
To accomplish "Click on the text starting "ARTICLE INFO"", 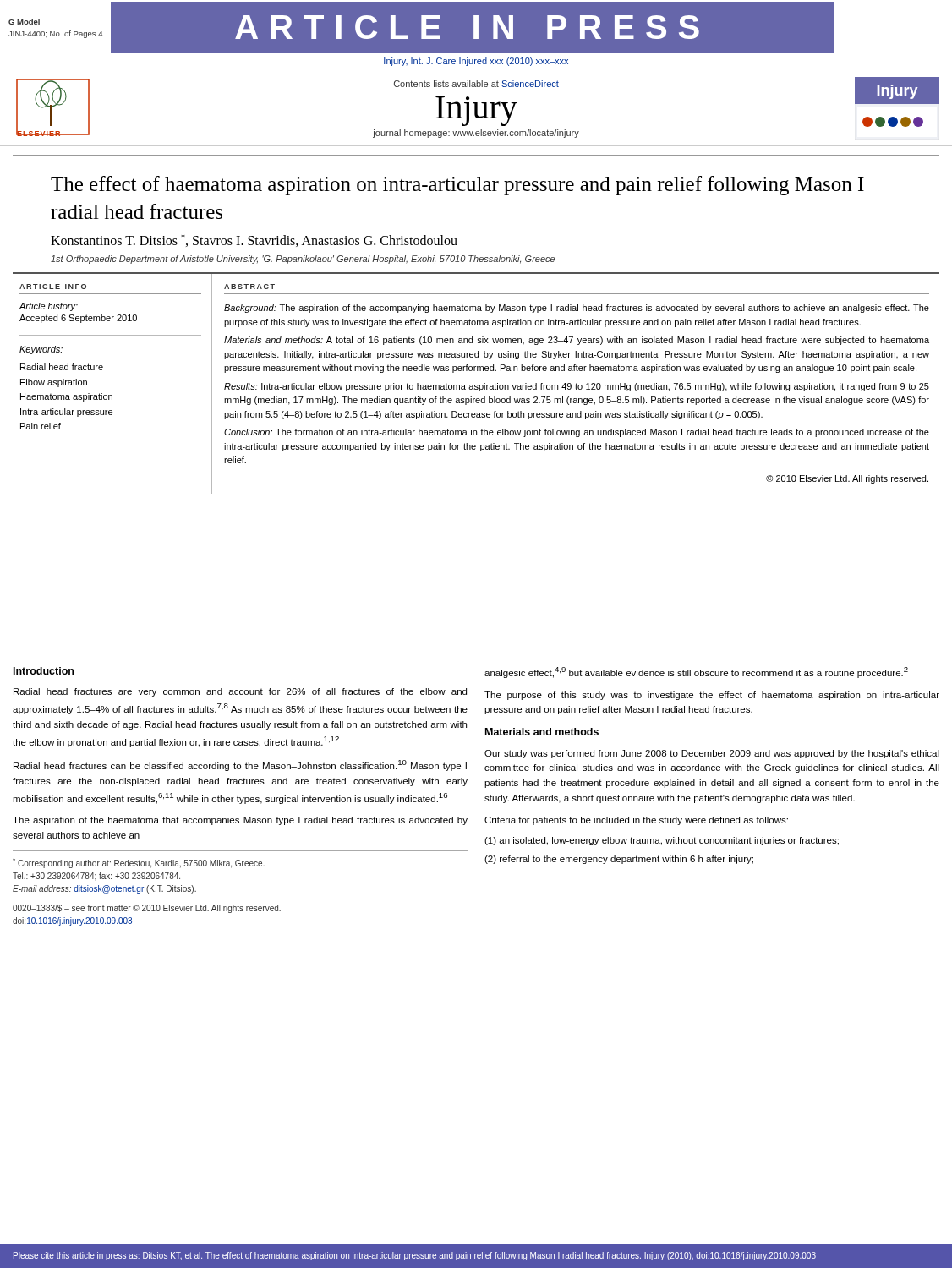I will (54, 287).
